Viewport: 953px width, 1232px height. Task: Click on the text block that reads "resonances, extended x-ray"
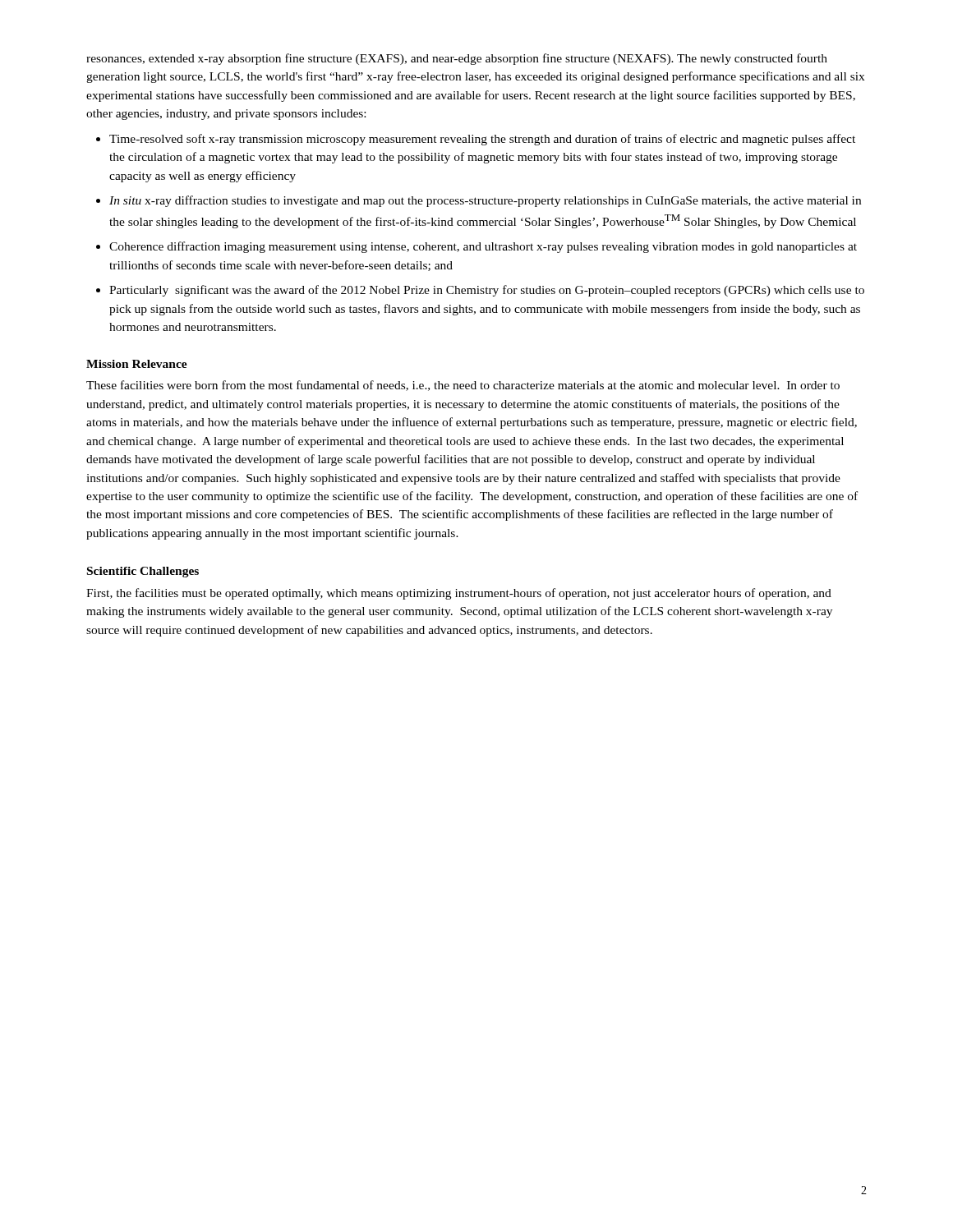[476, 86]
